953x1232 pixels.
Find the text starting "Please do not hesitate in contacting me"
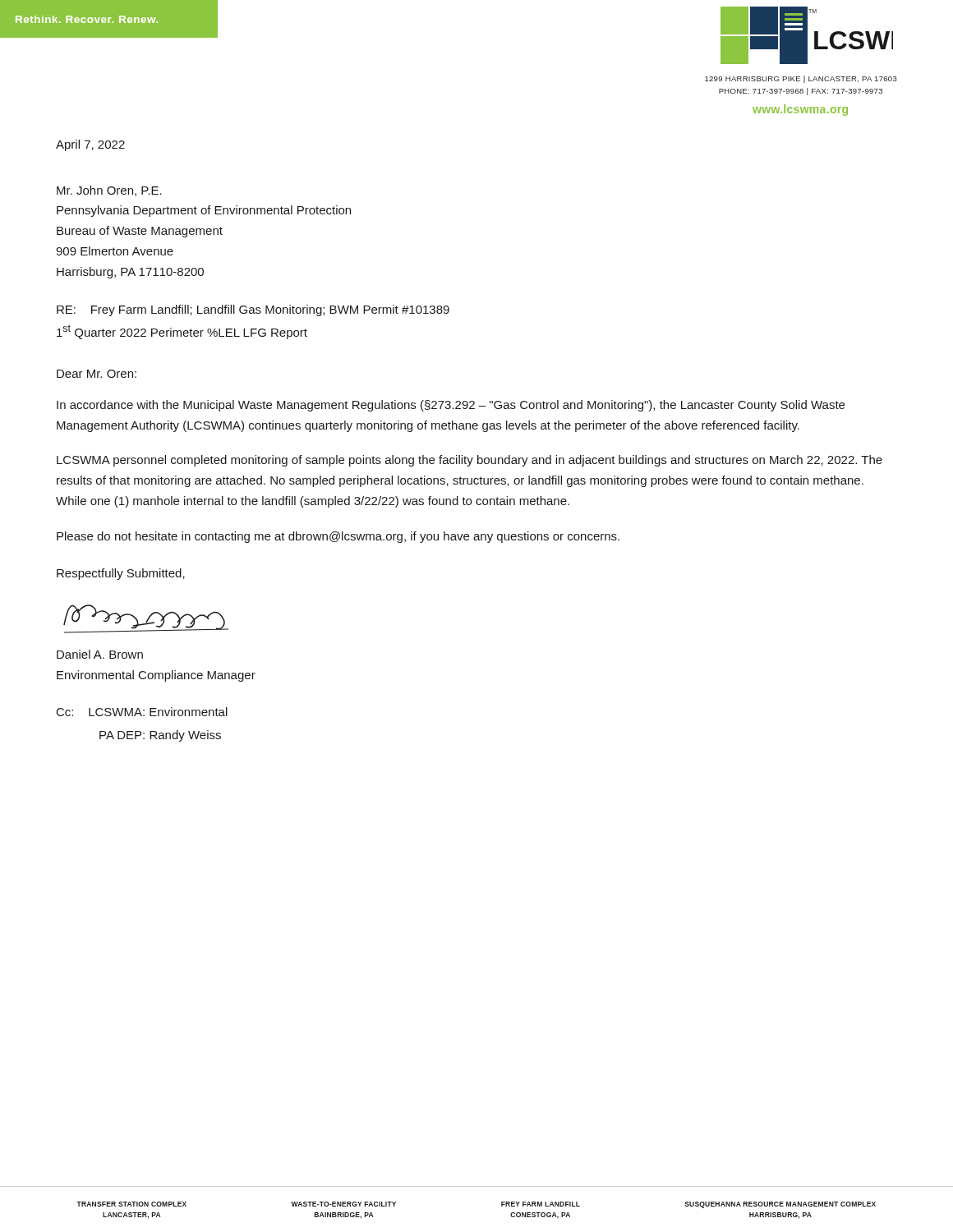point(338,535)
